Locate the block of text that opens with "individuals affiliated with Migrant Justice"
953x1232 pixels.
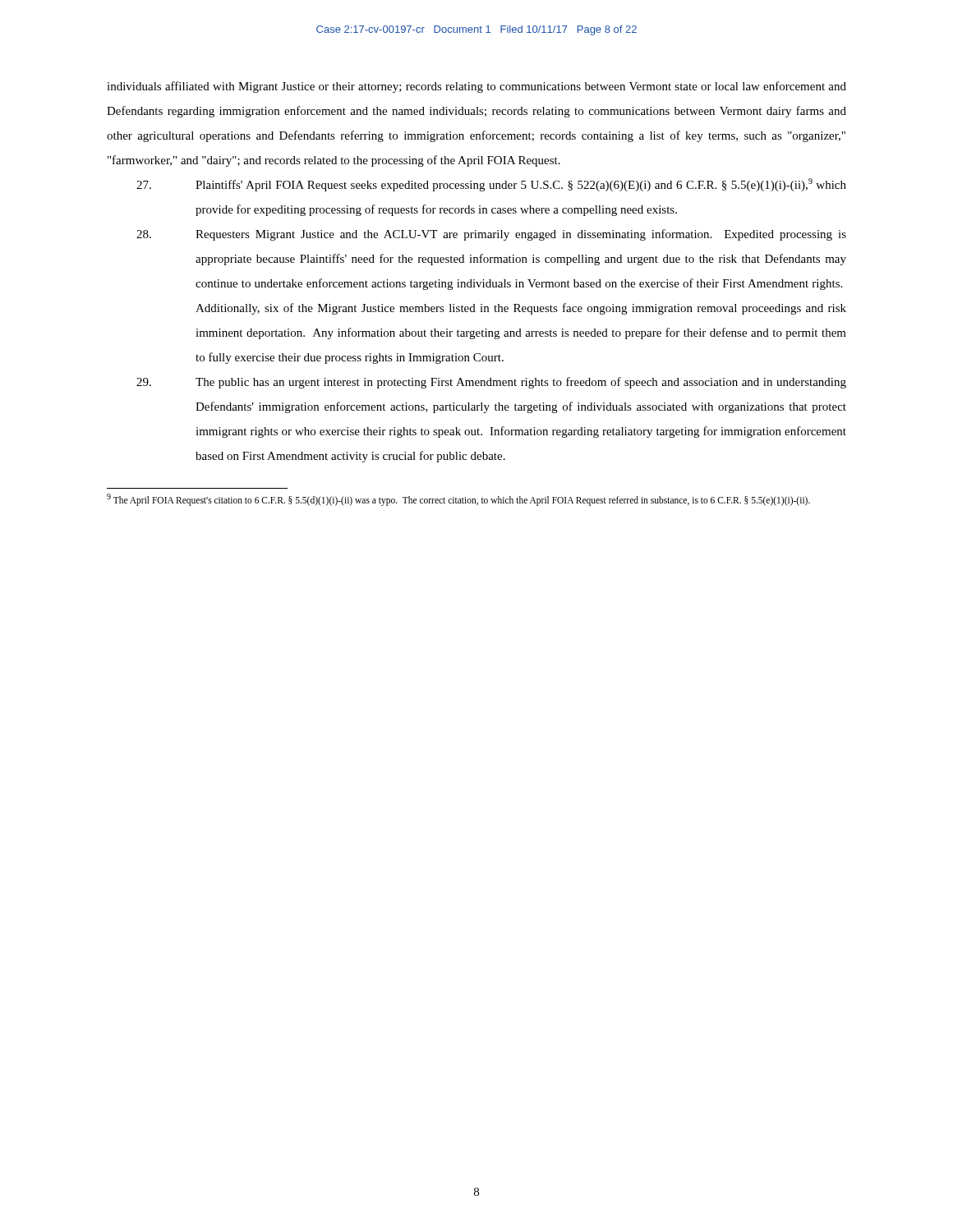coord(476,123)
